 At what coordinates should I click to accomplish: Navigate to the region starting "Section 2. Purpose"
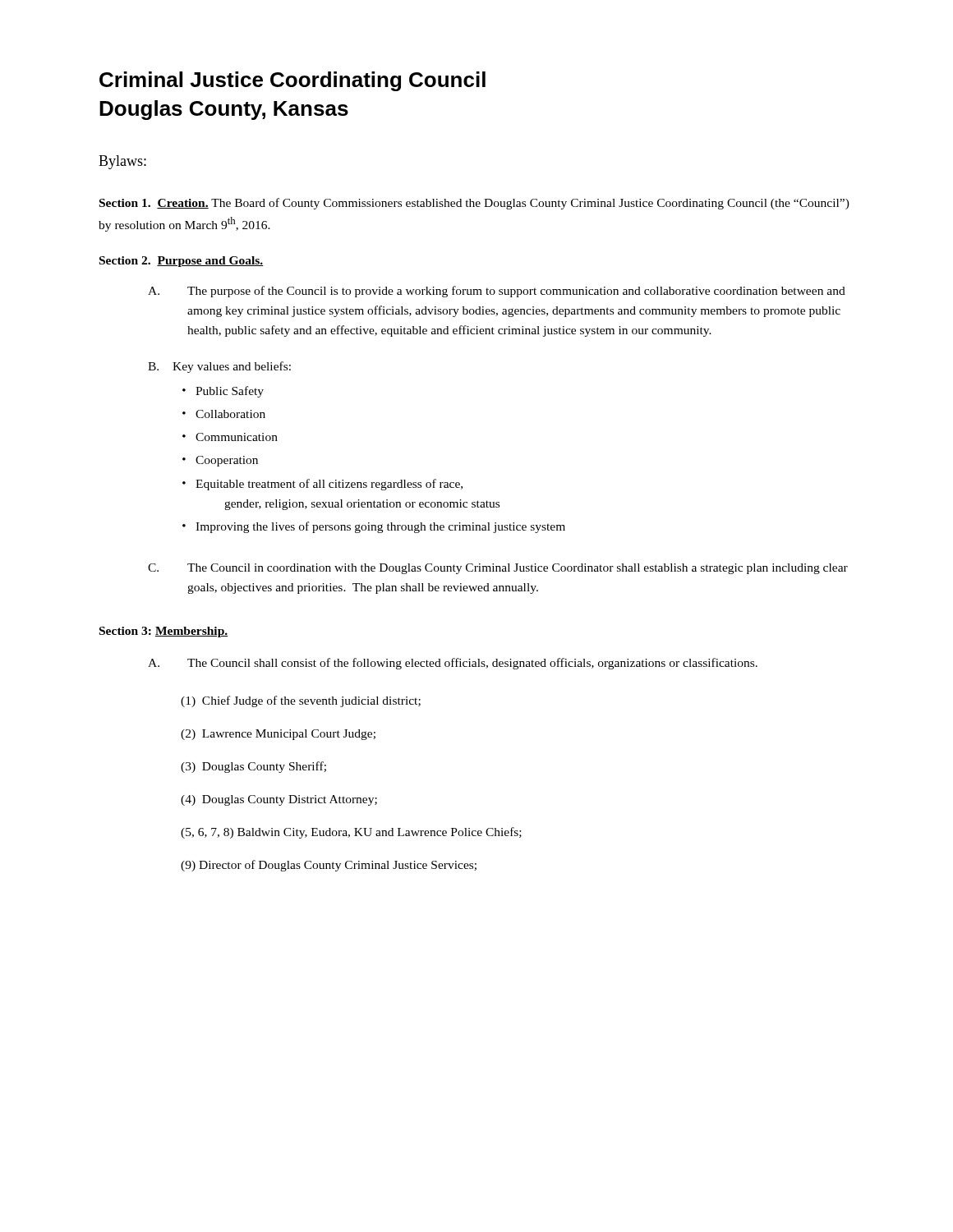pyautogui.click(x=181, y=260)
